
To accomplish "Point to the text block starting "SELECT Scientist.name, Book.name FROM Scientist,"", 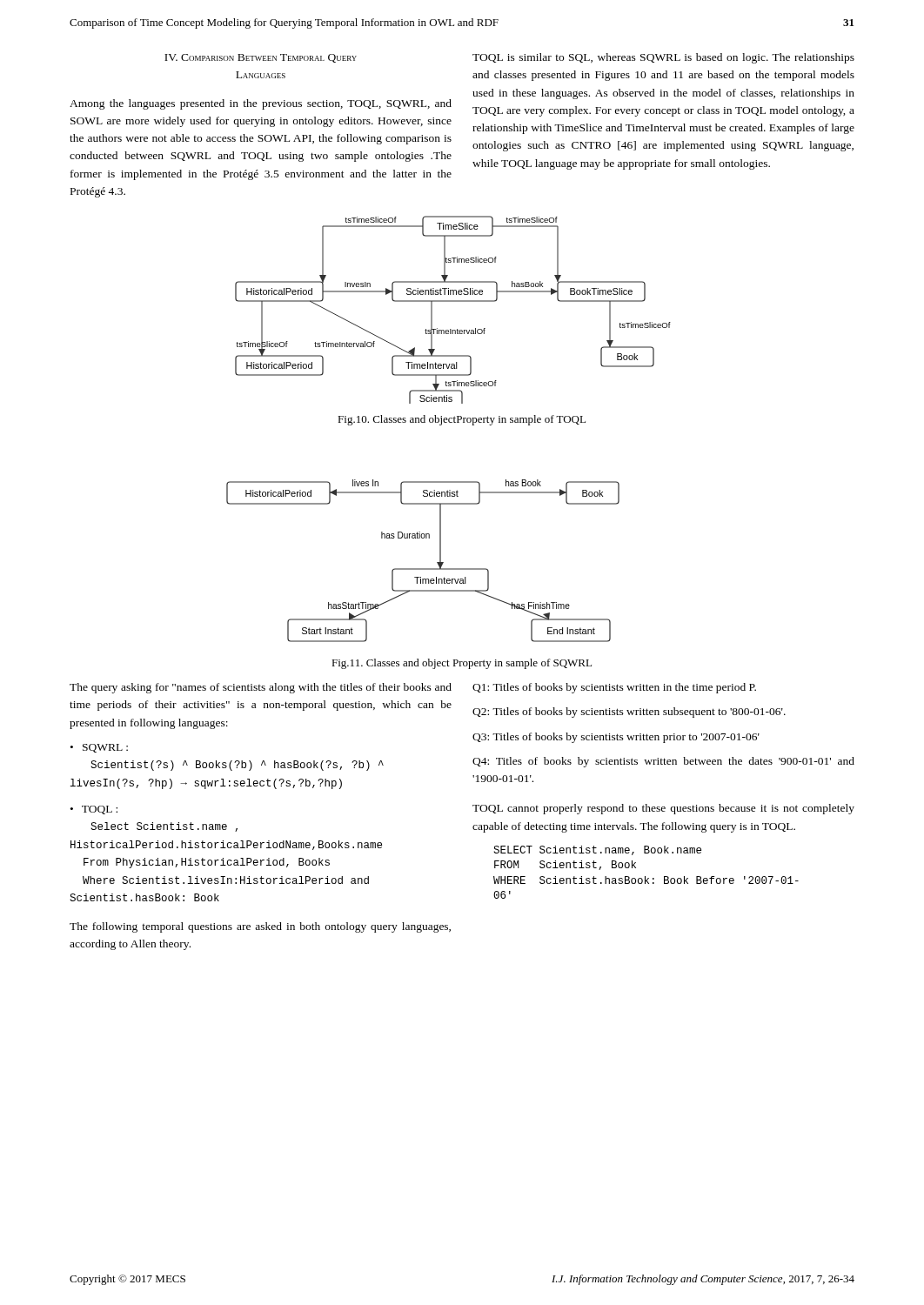I will (x=674, y=874).
